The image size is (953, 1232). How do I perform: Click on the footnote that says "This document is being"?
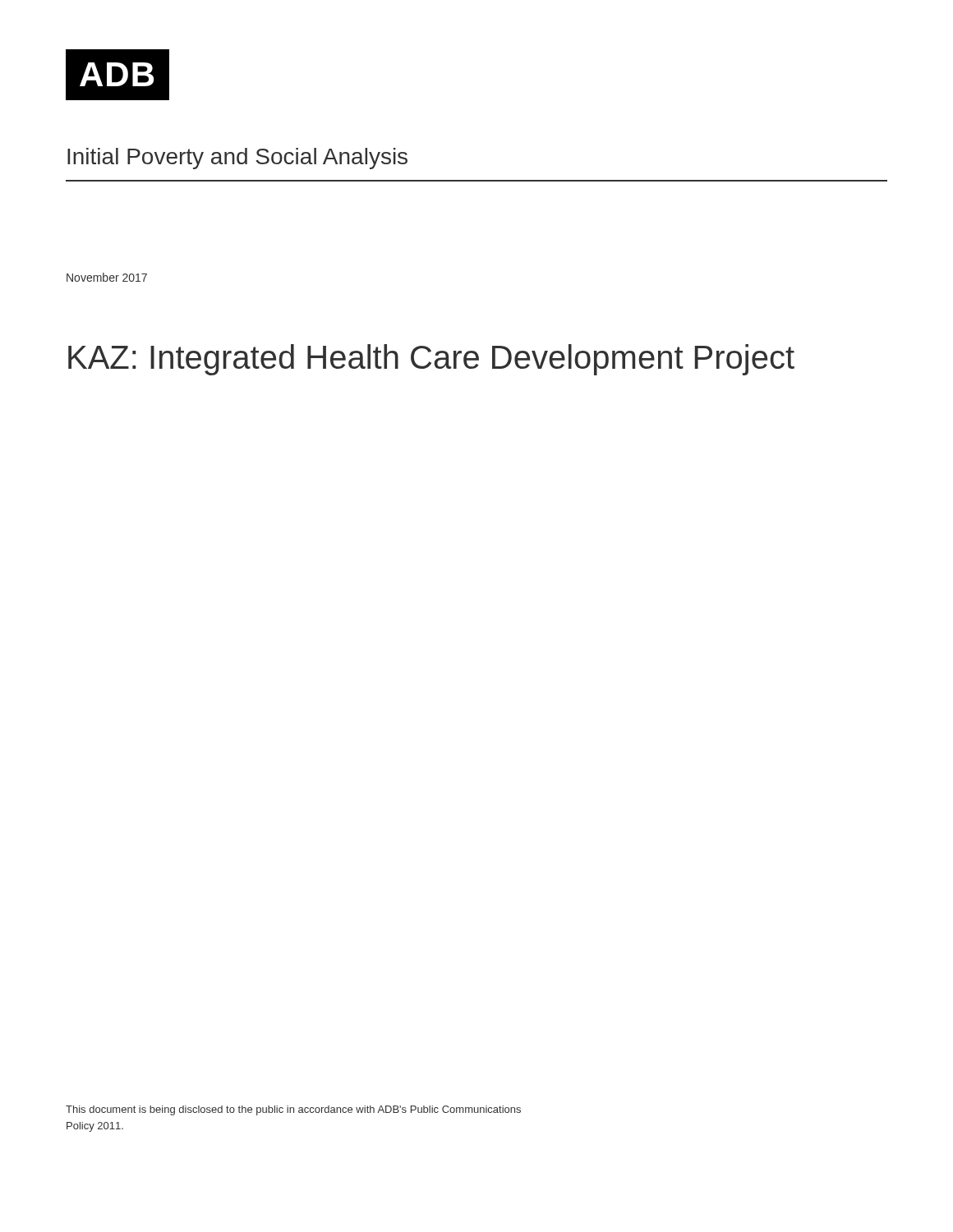pyautogui.click(x=476, y=1117)
